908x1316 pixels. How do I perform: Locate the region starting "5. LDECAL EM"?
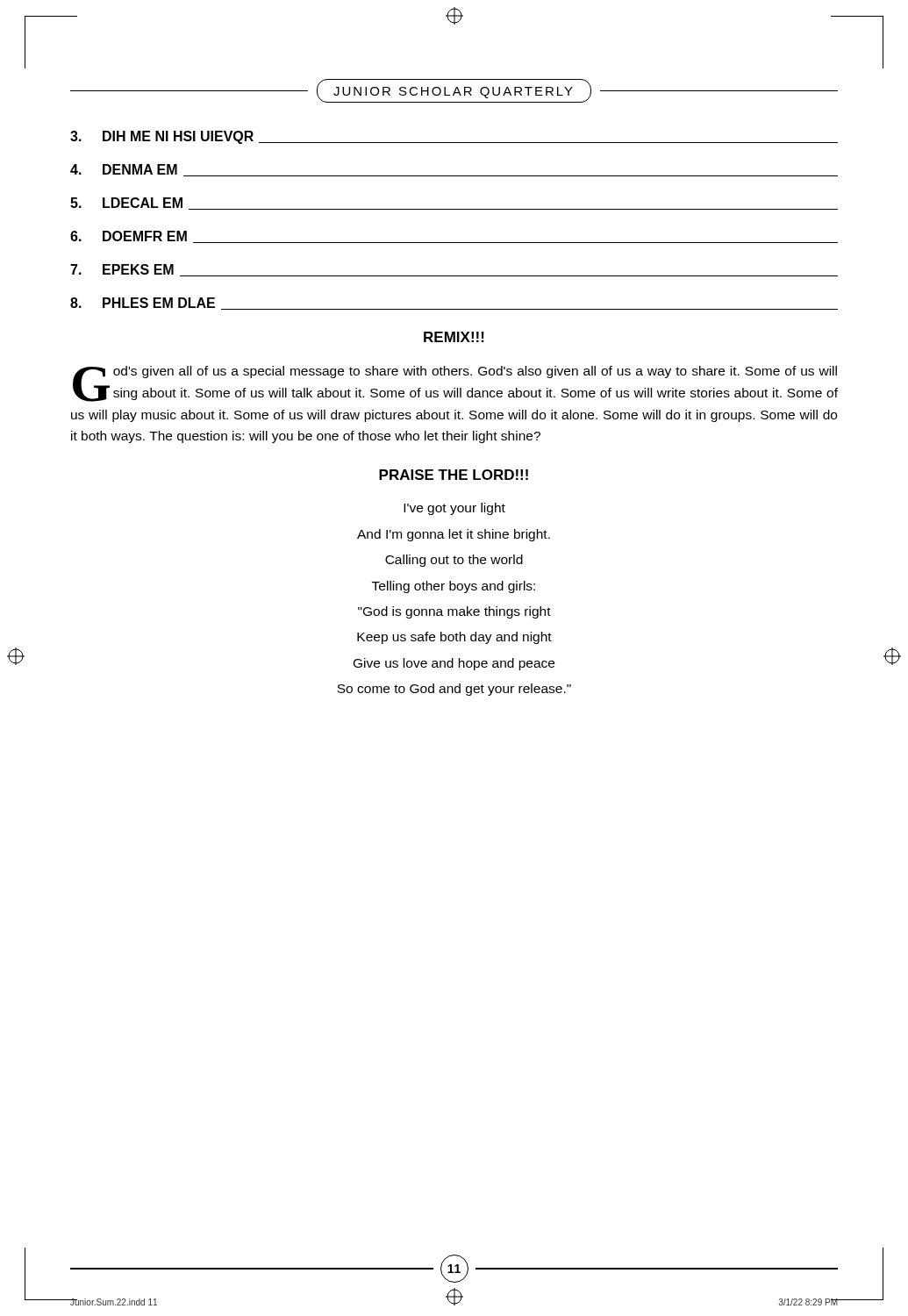(x=454, y=204)
